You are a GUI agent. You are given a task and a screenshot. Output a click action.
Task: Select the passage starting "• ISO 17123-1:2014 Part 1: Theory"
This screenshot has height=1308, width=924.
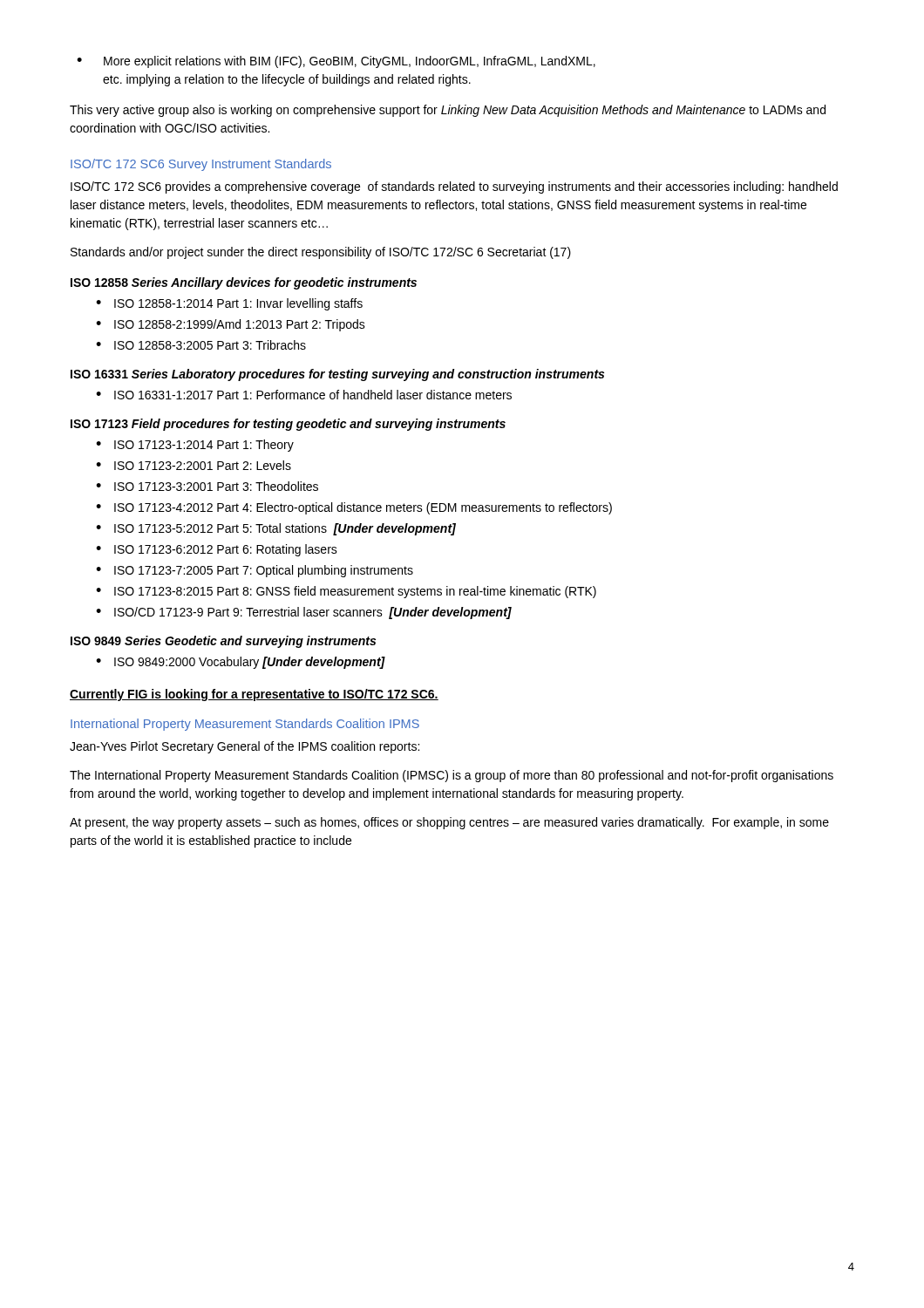pyautogui.click(x=195, y=445)
